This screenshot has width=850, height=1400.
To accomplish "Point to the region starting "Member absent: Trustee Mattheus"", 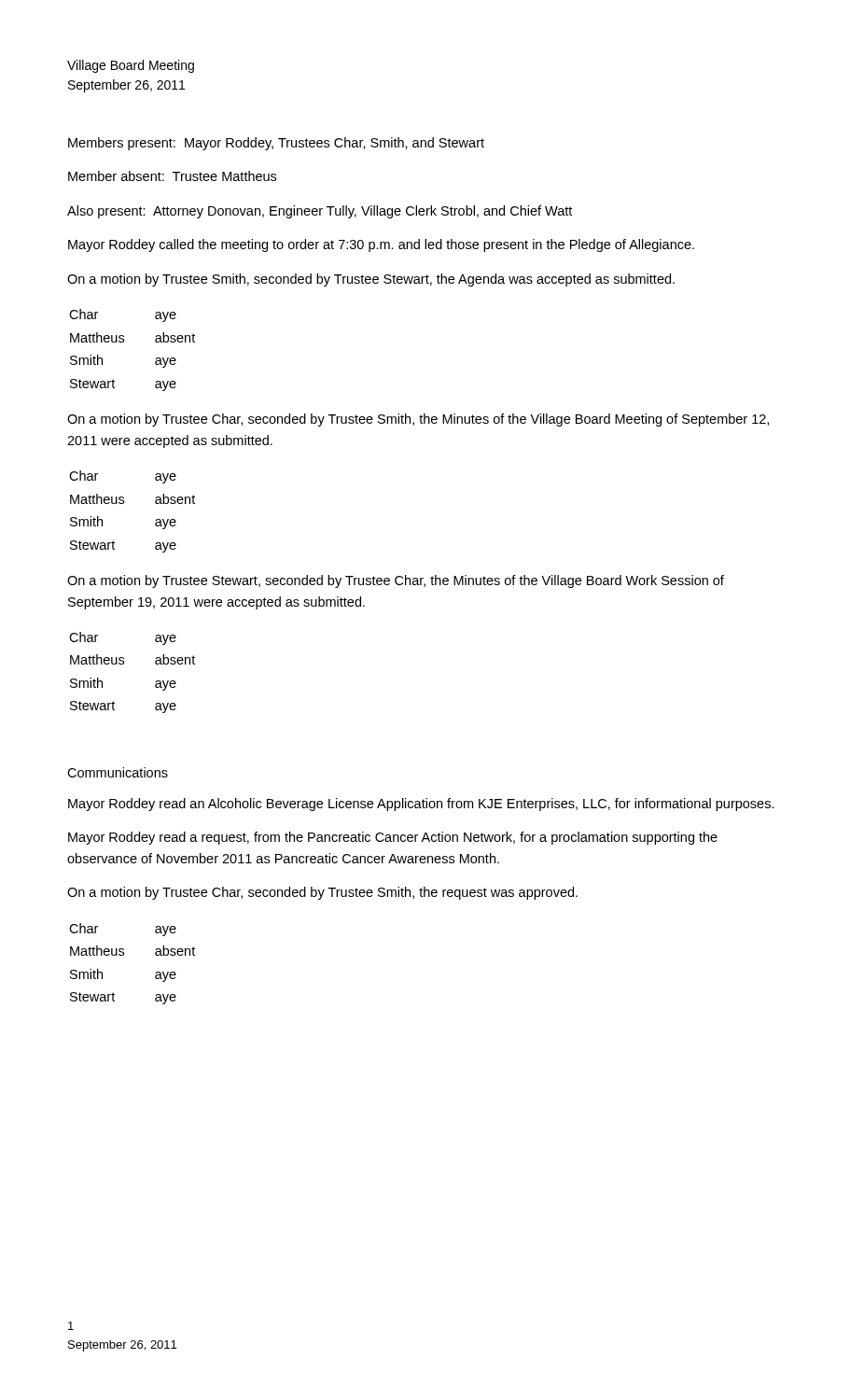I will (172, 177).
